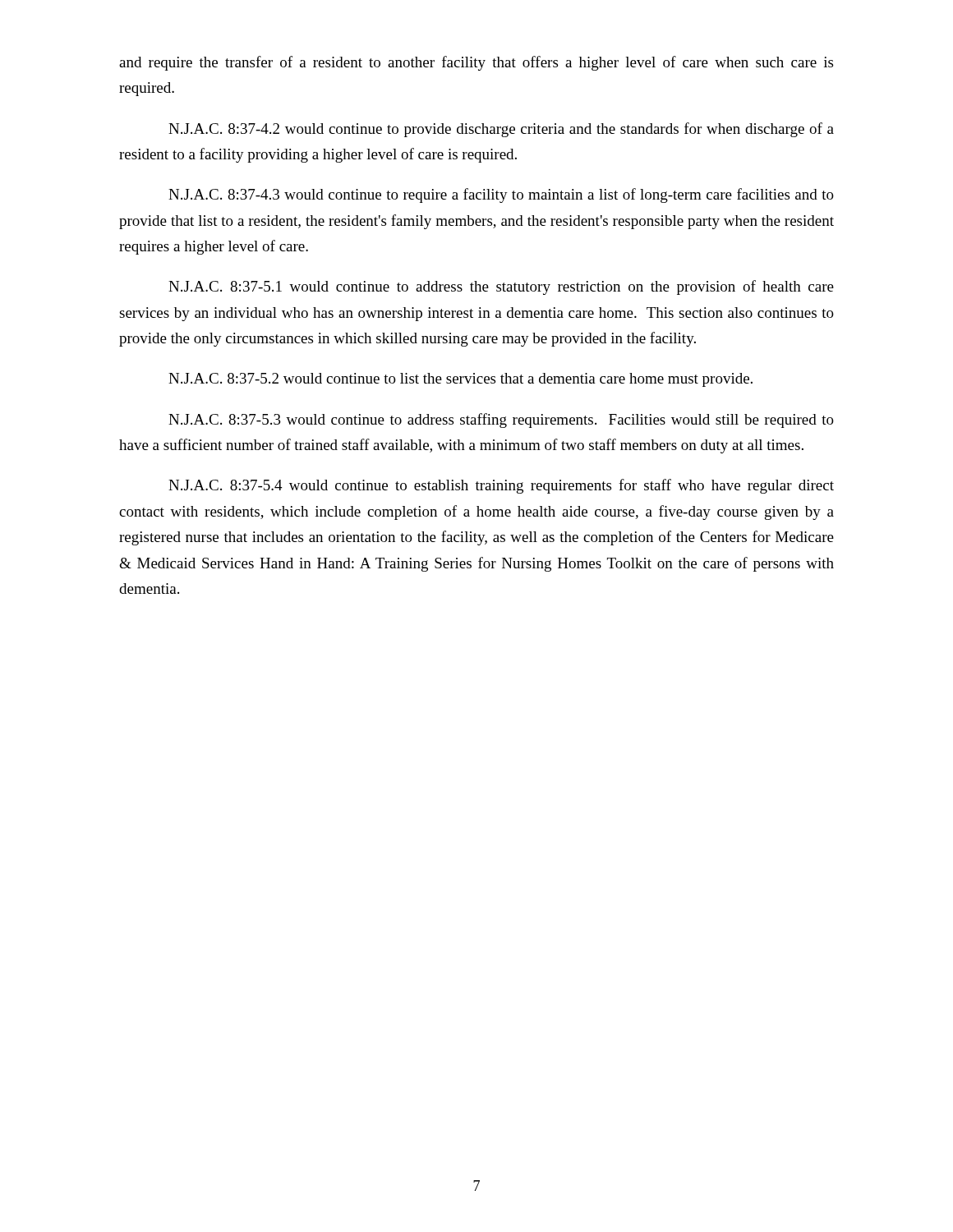Screen dimensions: 1232x953
Task: Select the region starting "N.J.A.C. 8:37-5.1 would continue to"
Action: [476, 312]
